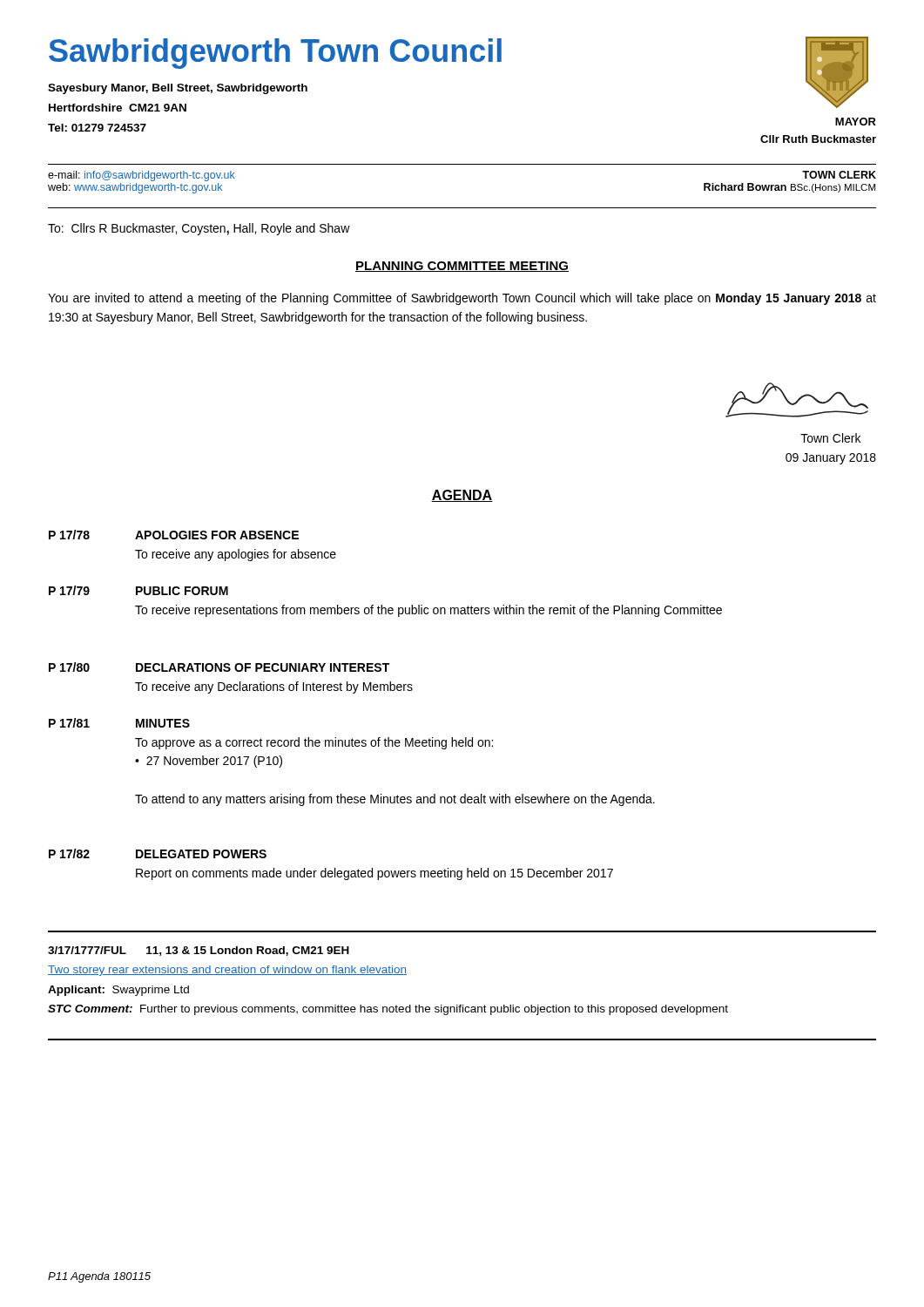Locate the illustration
Viewport: 924px width, 1307px height.
pos(798,396)
